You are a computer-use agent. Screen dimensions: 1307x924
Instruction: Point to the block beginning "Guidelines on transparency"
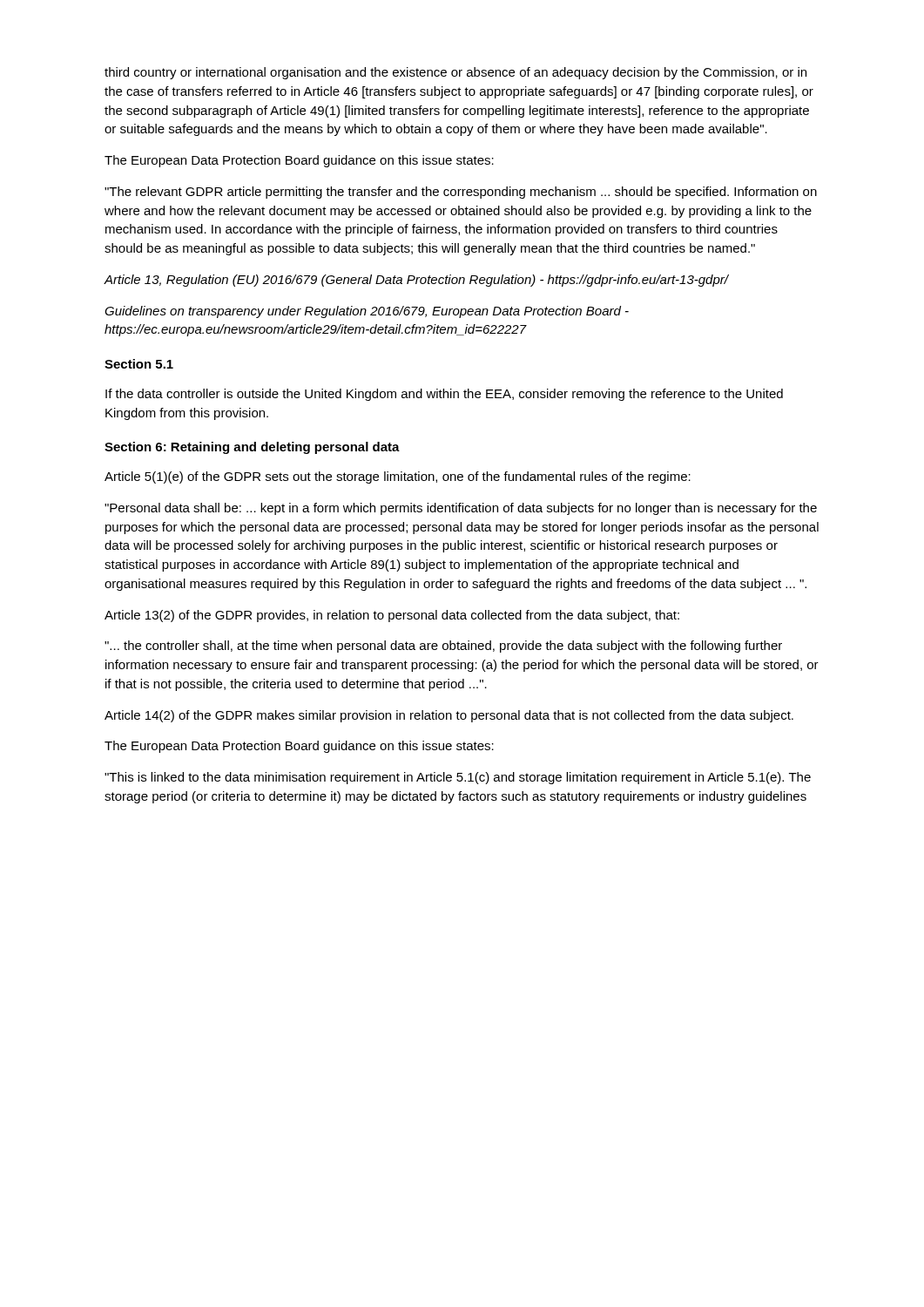coord(367,320)
